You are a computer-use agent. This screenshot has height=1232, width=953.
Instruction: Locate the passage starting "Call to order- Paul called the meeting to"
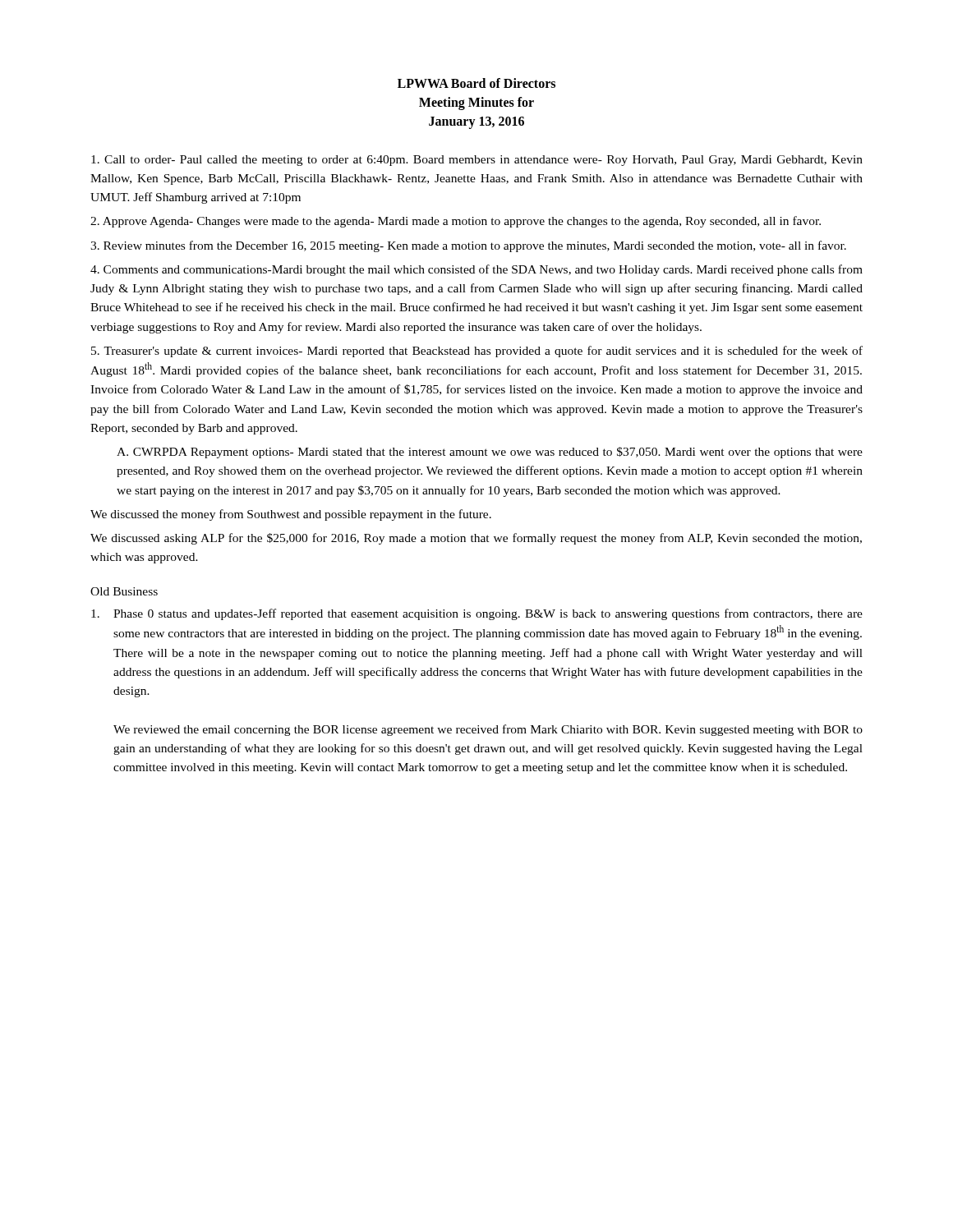click(476, 178)
